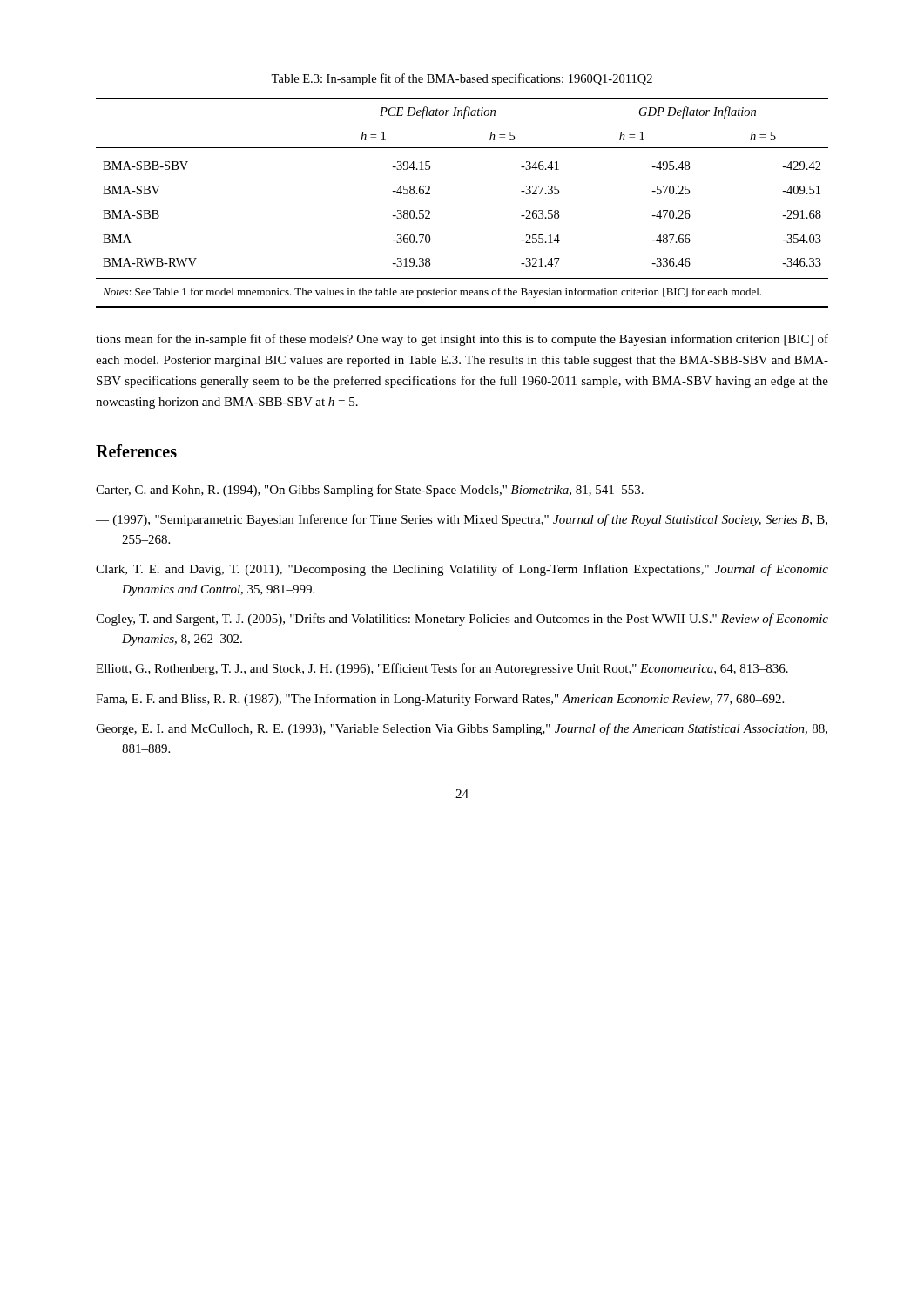Select the table
Viewport: 924px width, 1307px height.
pyautogui.click(x=462, y=202)
